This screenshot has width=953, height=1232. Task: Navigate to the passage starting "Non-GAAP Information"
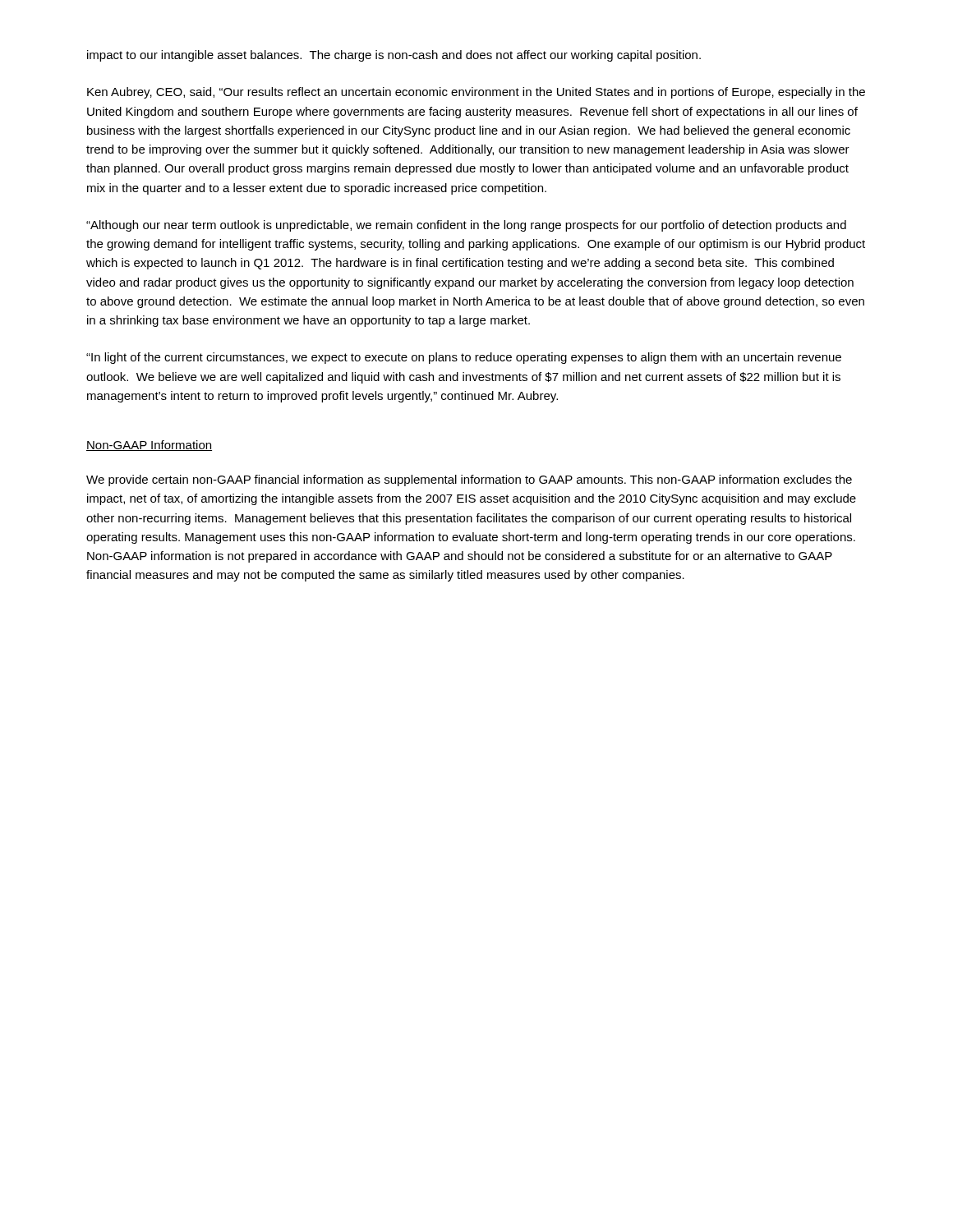coord(149,445)
